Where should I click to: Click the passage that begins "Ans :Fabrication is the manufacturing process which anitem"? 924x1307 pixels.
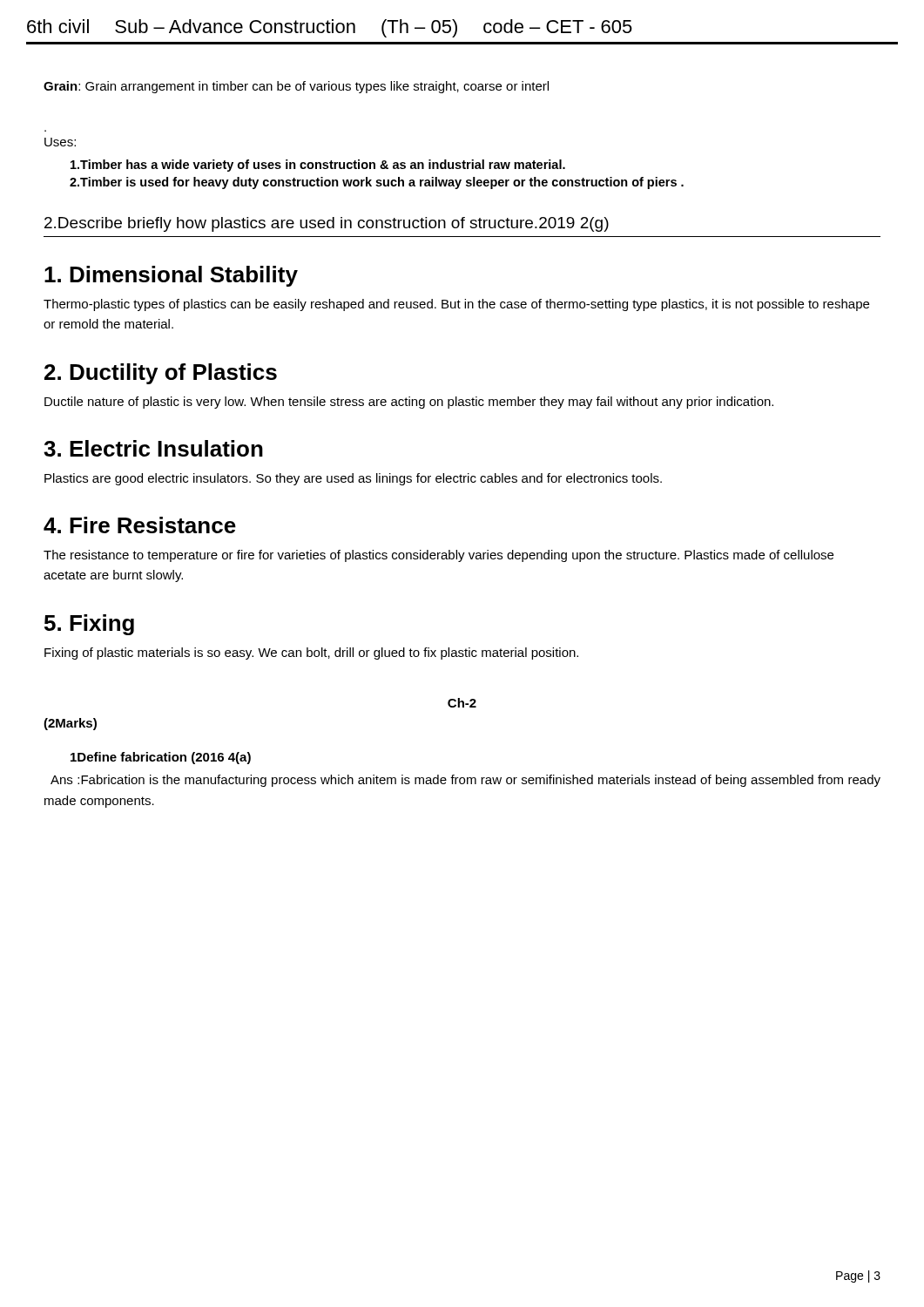(462, 790)
